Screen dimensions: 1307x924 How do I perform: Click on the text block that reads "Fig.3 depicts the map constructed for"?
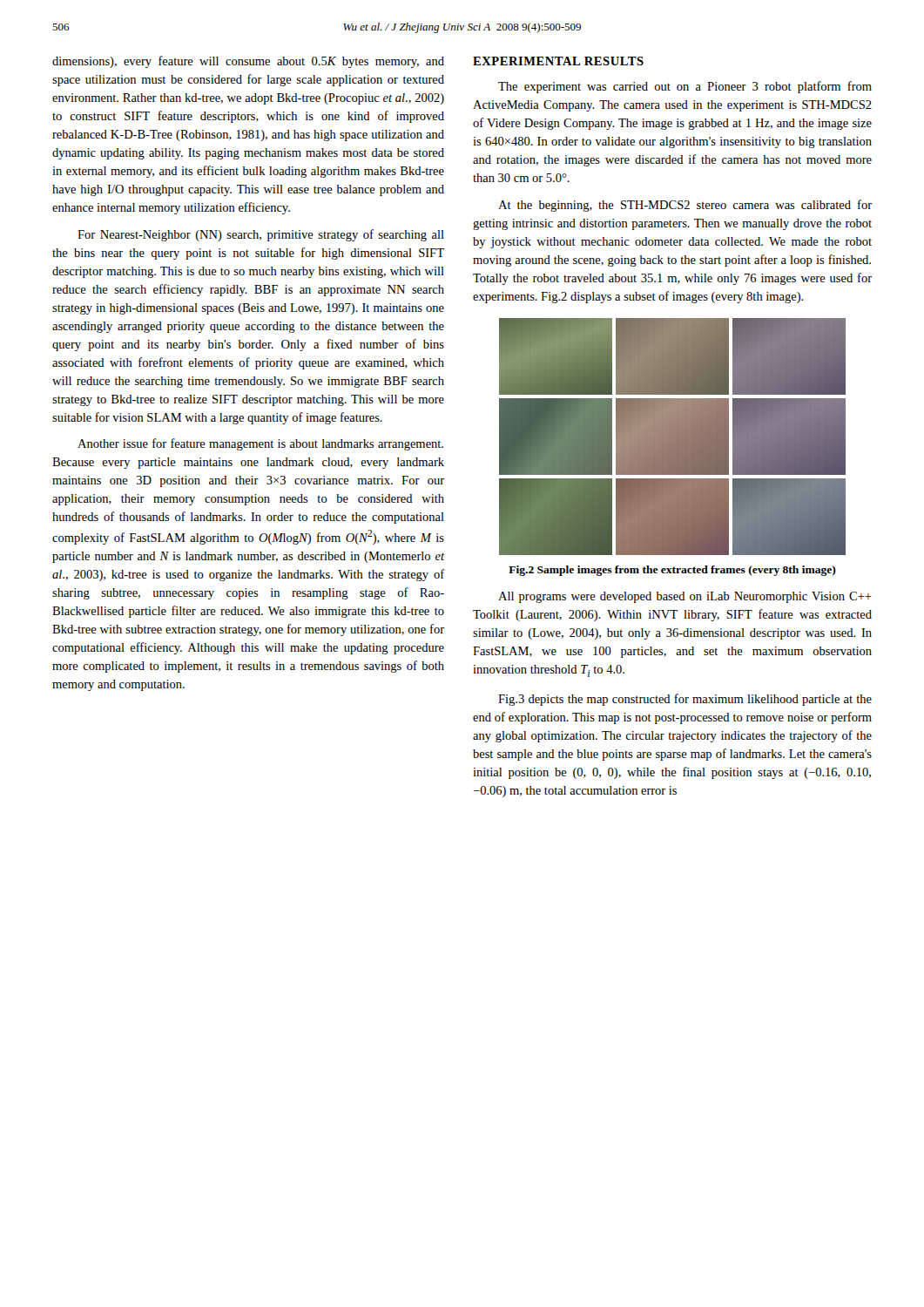(672, 745)
